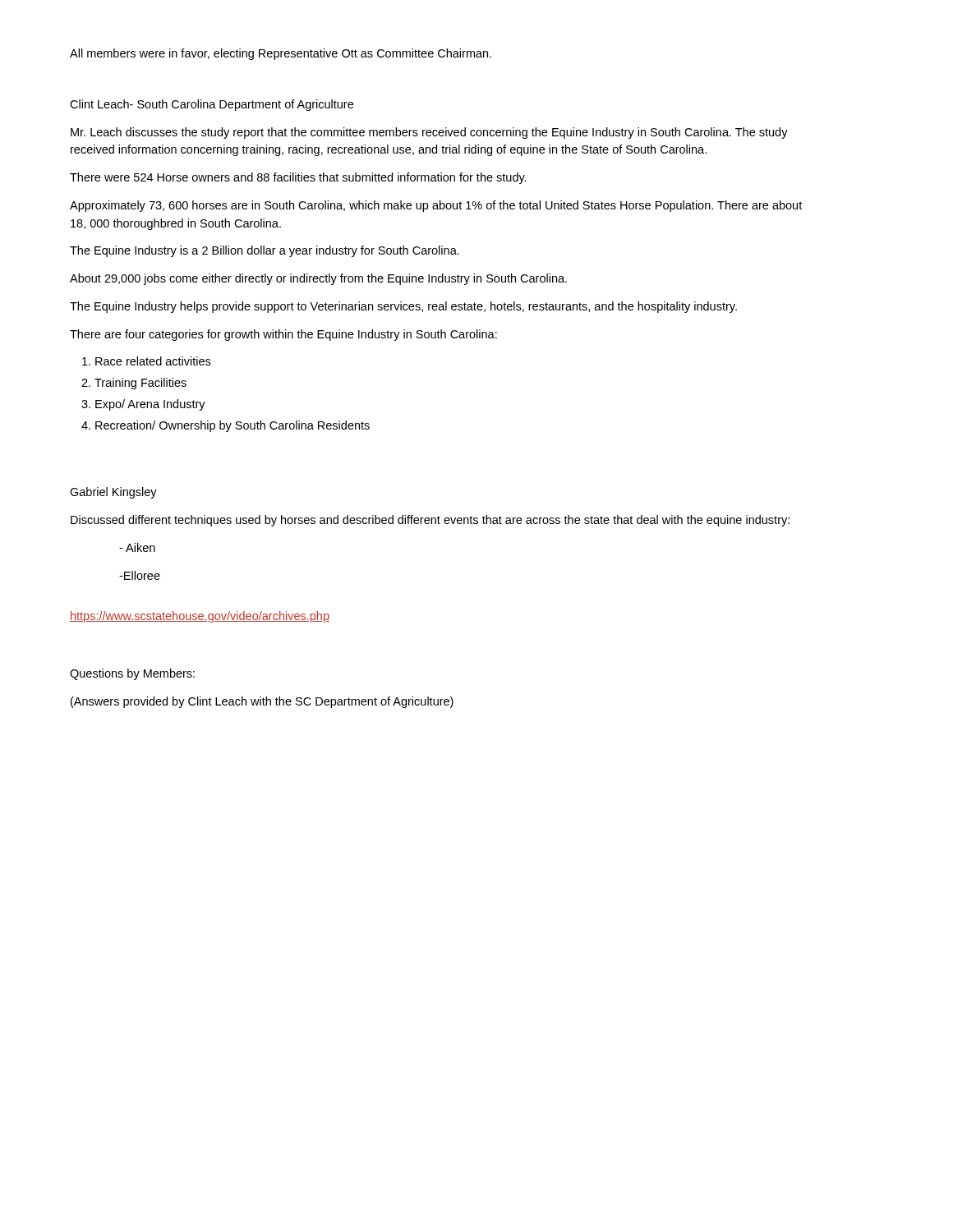Screen dimensions: 1232x953
Task: Where is the passage that starts "(Answers provided by Clint Leach with"?
Action: (x=440, y=702)
